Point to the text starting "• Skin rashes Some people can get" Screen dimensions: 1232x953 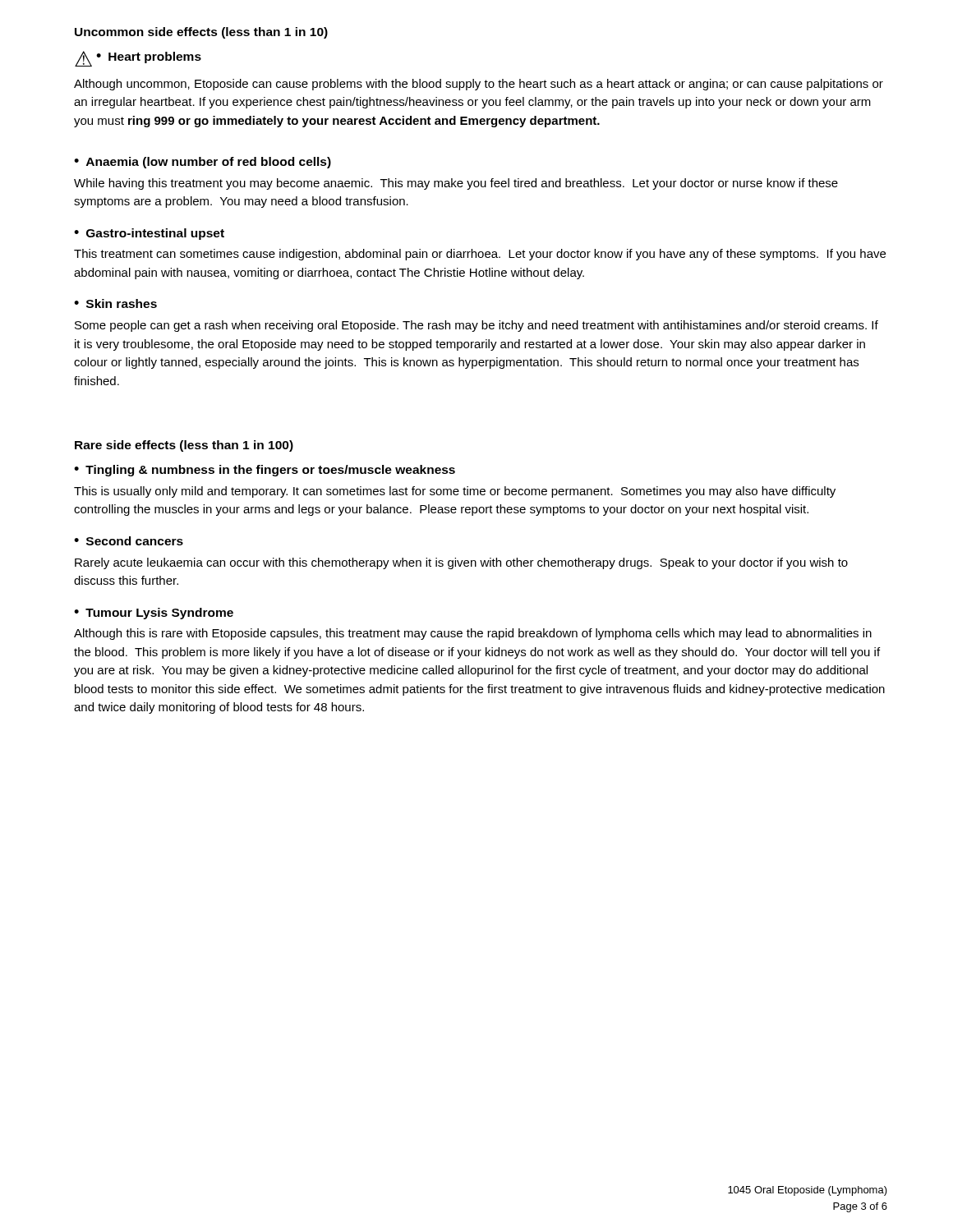[x=481, y=343]
